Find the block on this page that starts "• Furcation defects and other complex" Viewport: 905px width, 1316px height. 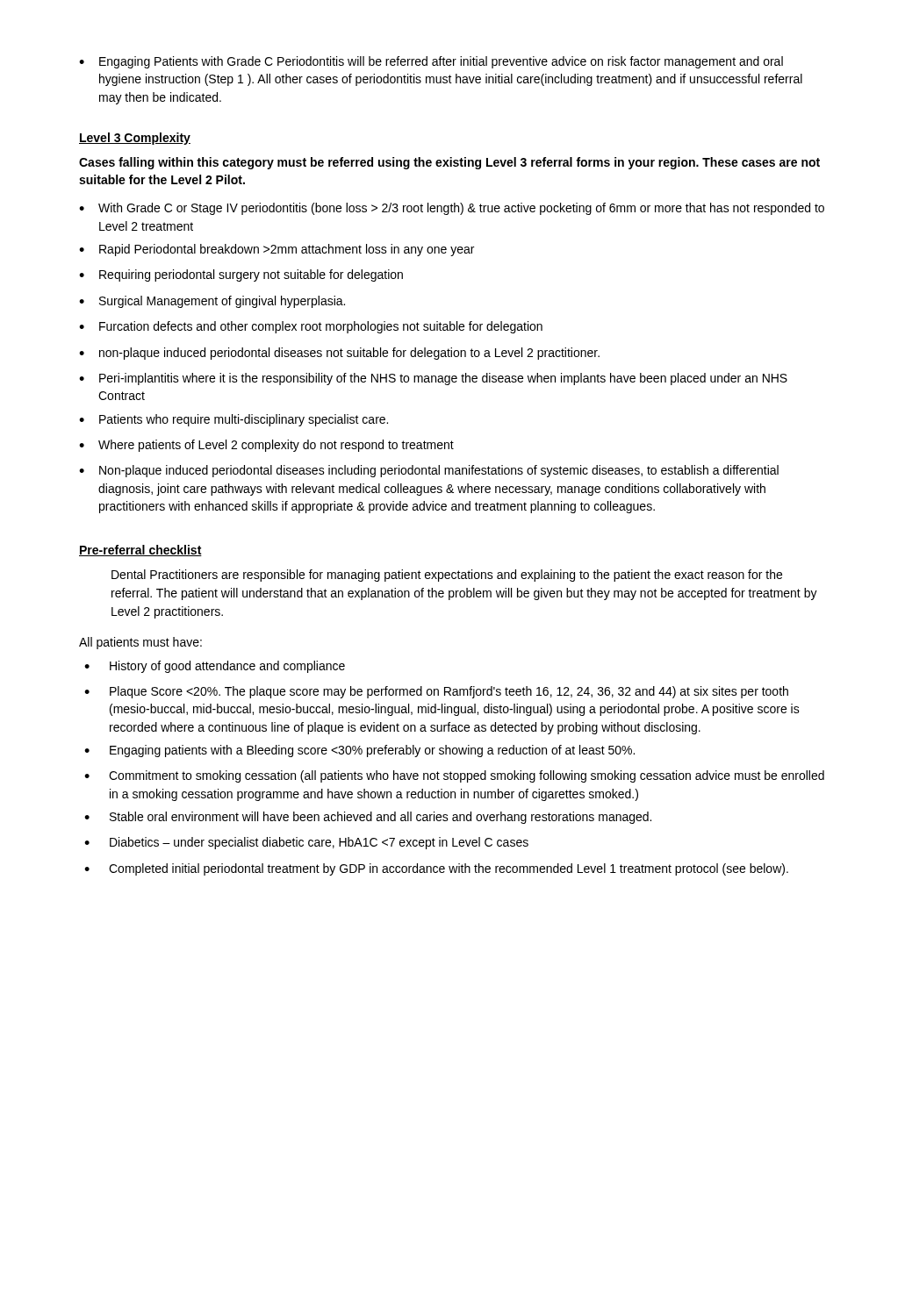pos(452,328)
